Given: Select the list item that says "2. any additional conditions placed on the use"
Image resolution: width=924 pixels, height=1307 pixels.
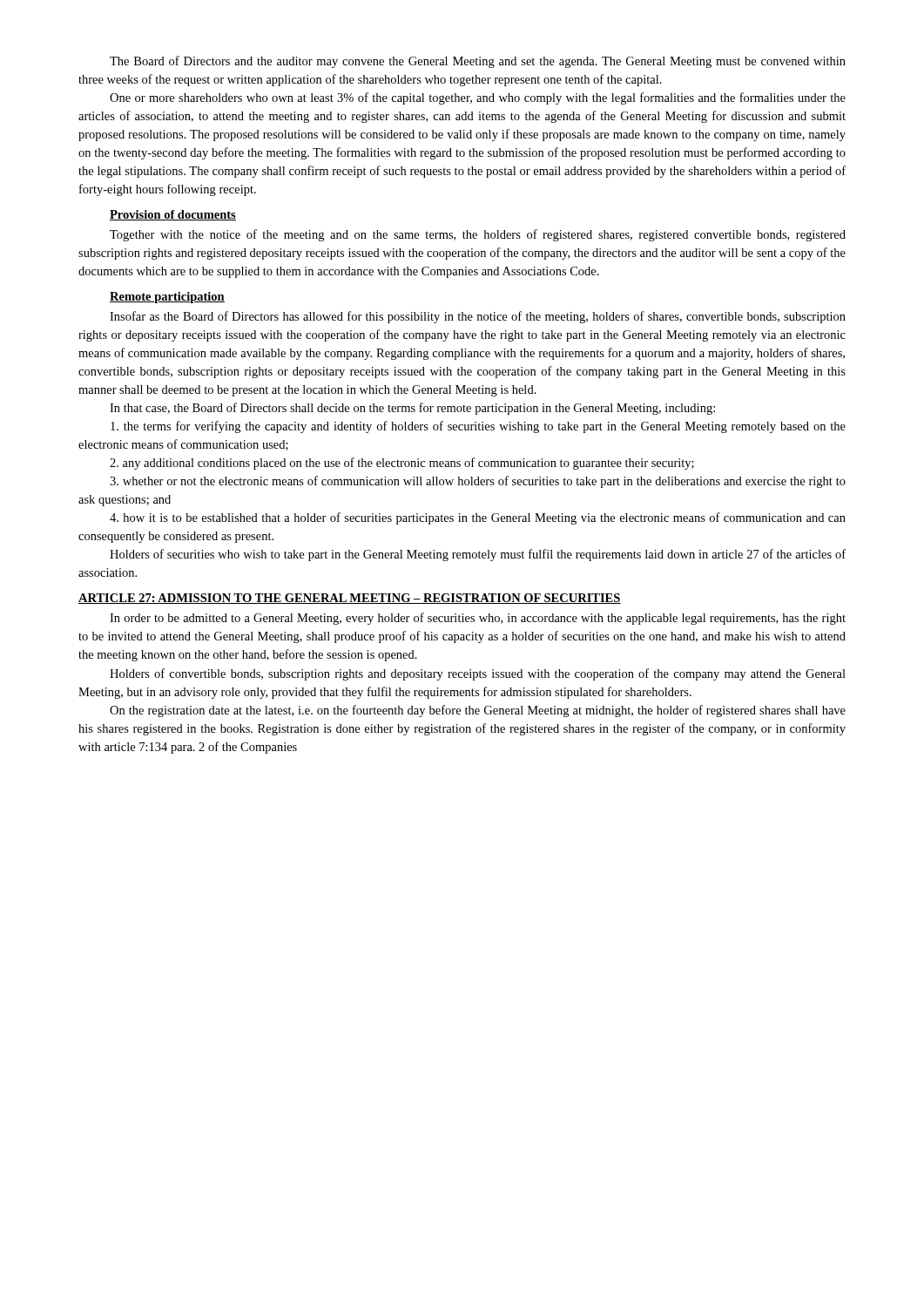Looking at the screenshot, I should pyautogui.click(x=462, y=463).
